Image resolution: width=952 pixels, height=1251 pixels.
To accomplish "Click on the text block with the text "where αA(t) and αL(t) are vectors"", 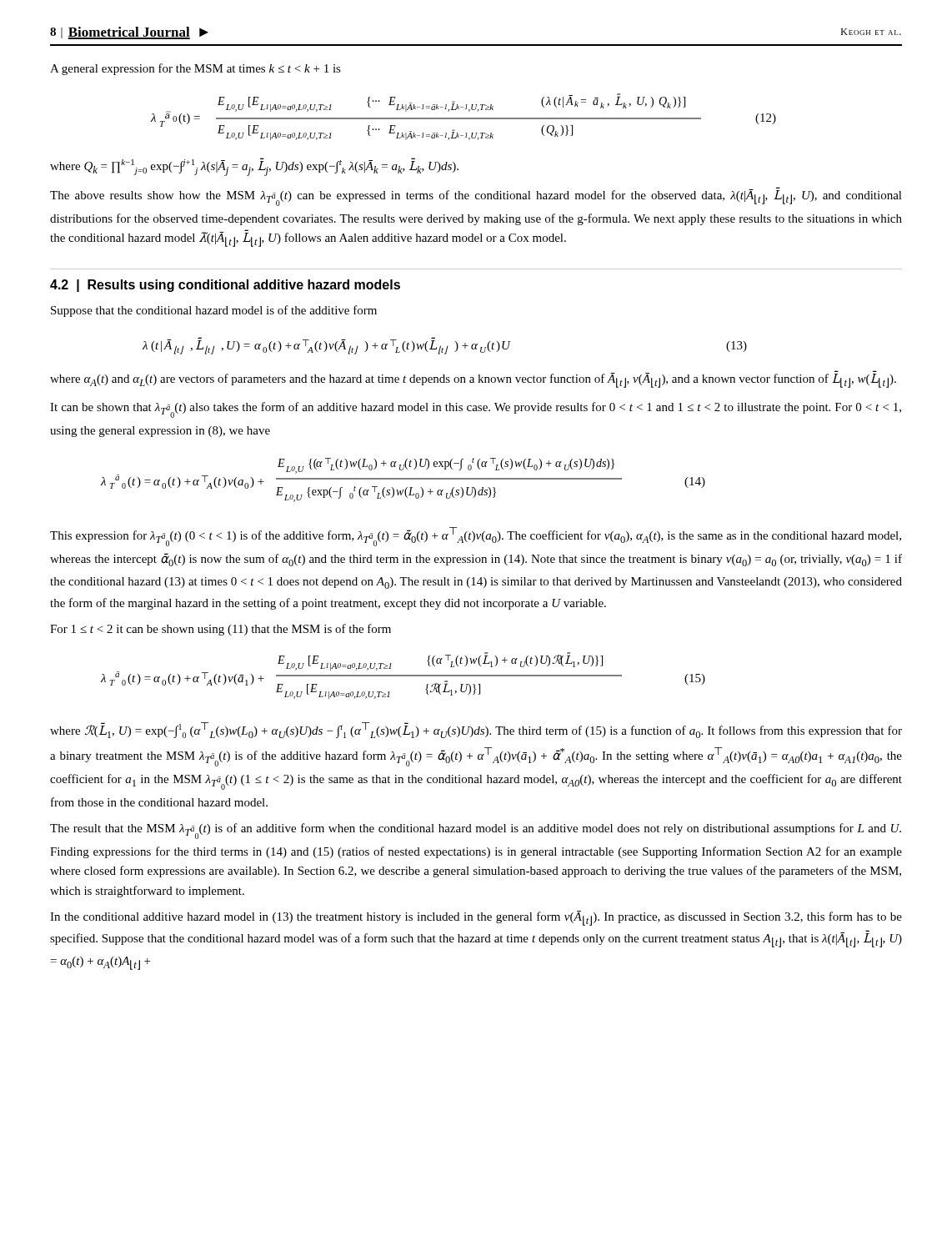I will tap(473, 380).
